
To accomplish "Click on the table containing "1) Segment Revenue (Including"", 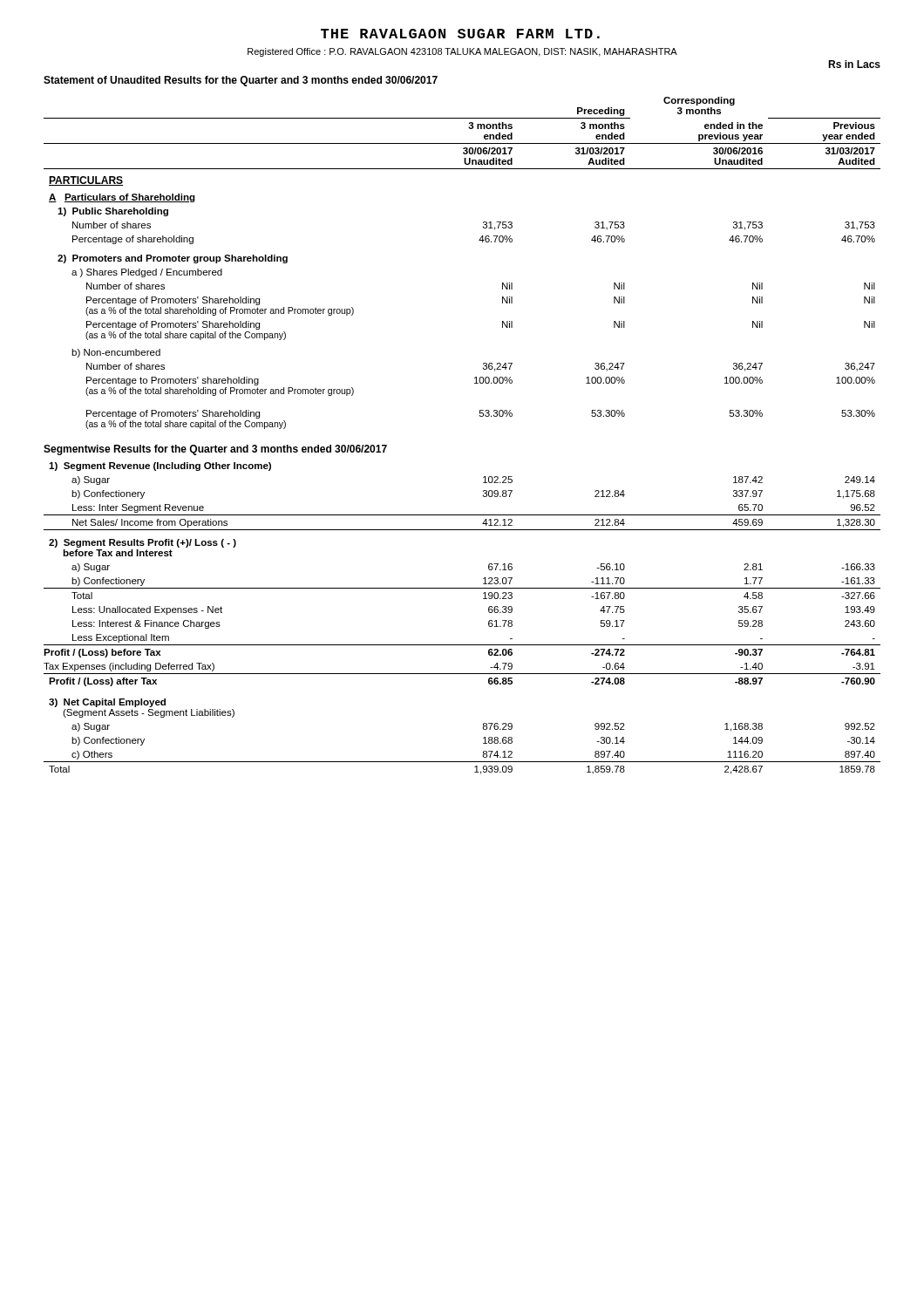I will pyautogui.click(x=462, y=617).
